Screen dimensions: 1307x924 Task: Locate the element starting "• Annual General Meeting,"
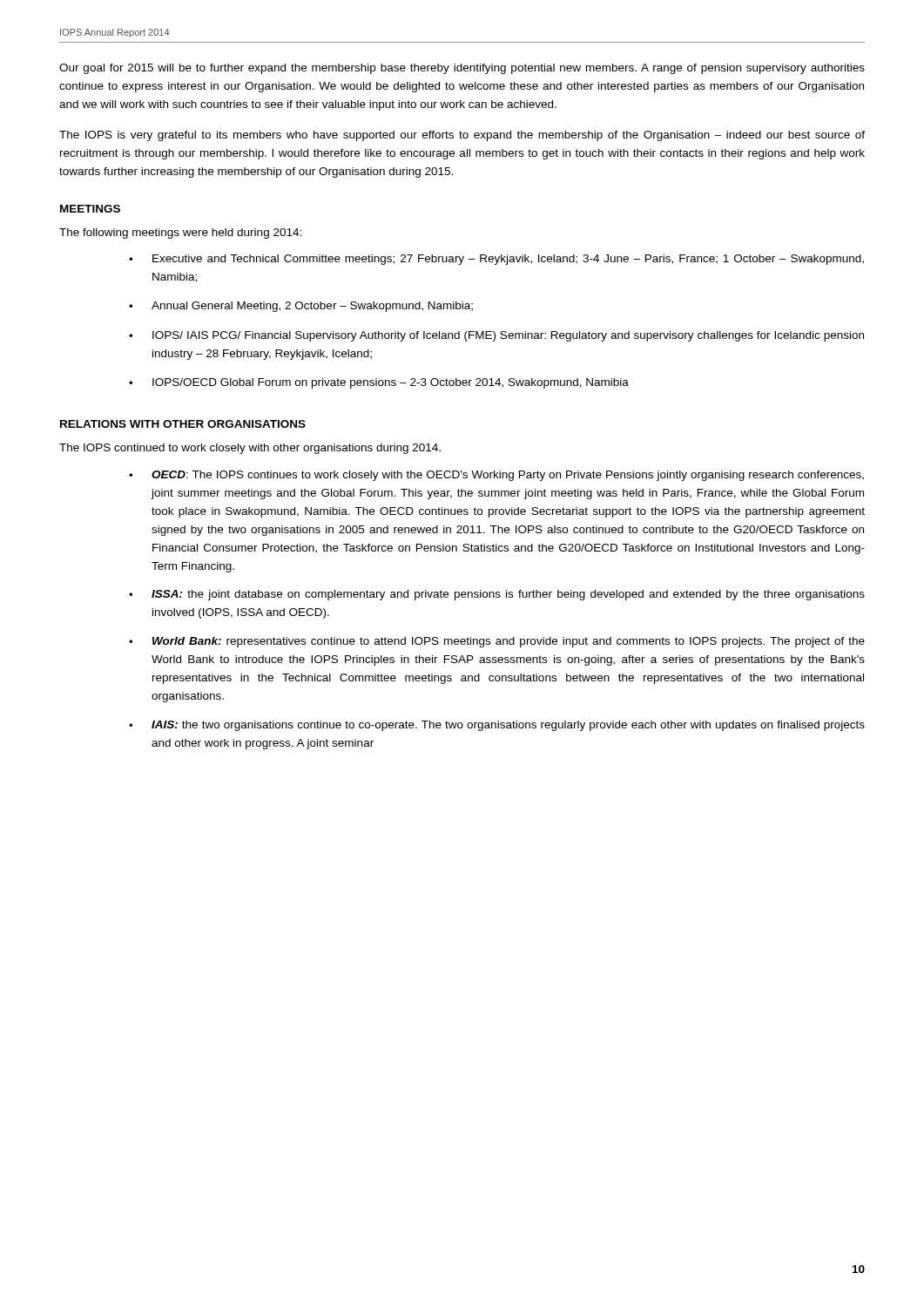(x=301, y=307)
